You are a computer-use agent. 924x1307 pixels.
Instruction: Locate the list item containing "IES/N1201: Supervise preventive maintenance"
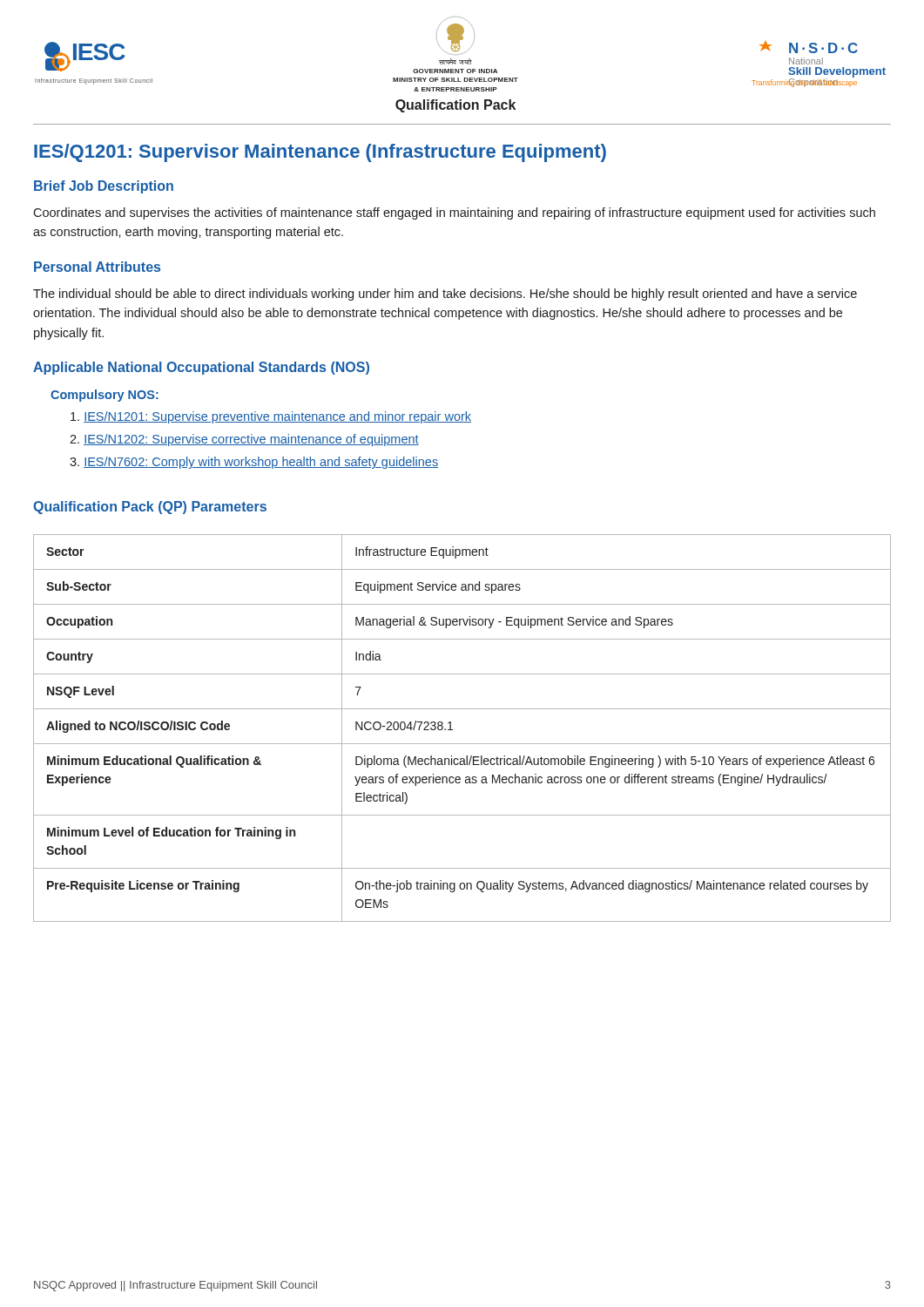point(270,417)
